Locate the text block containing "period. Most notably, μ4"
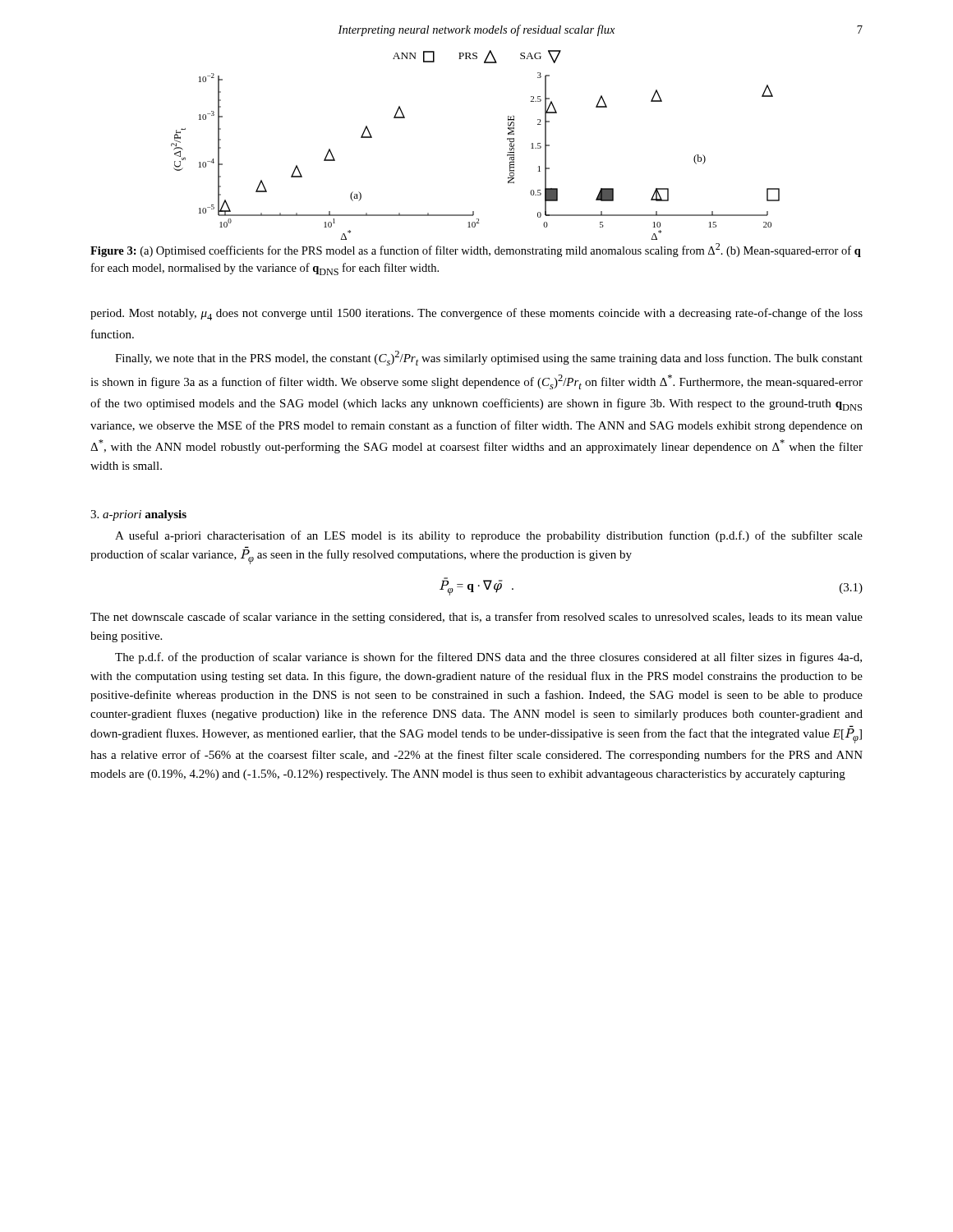Viewport: 953px width, 1232px height. click(x=476, y=324)
